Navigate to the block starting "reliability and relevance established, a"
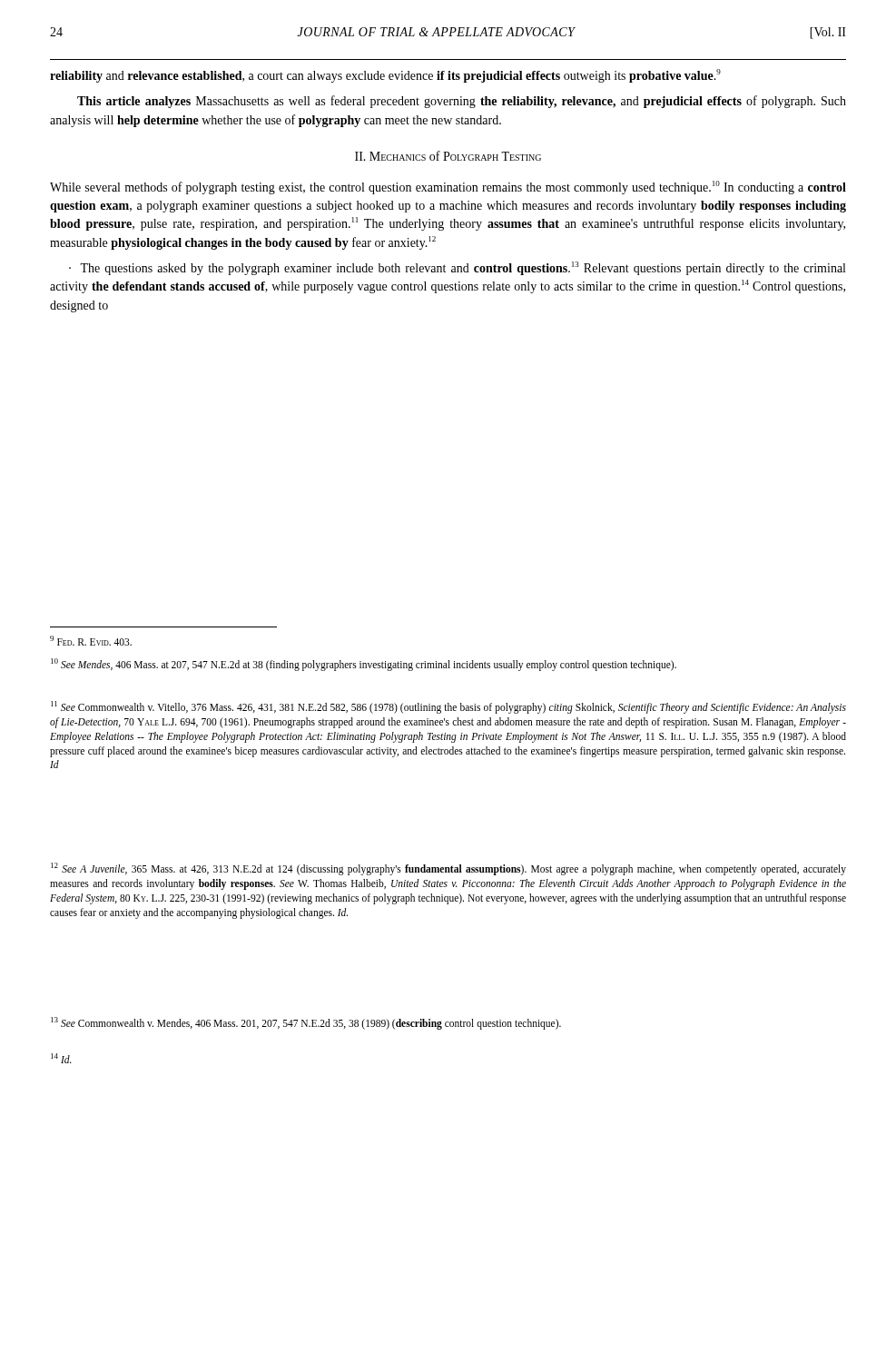 point(448,76)
